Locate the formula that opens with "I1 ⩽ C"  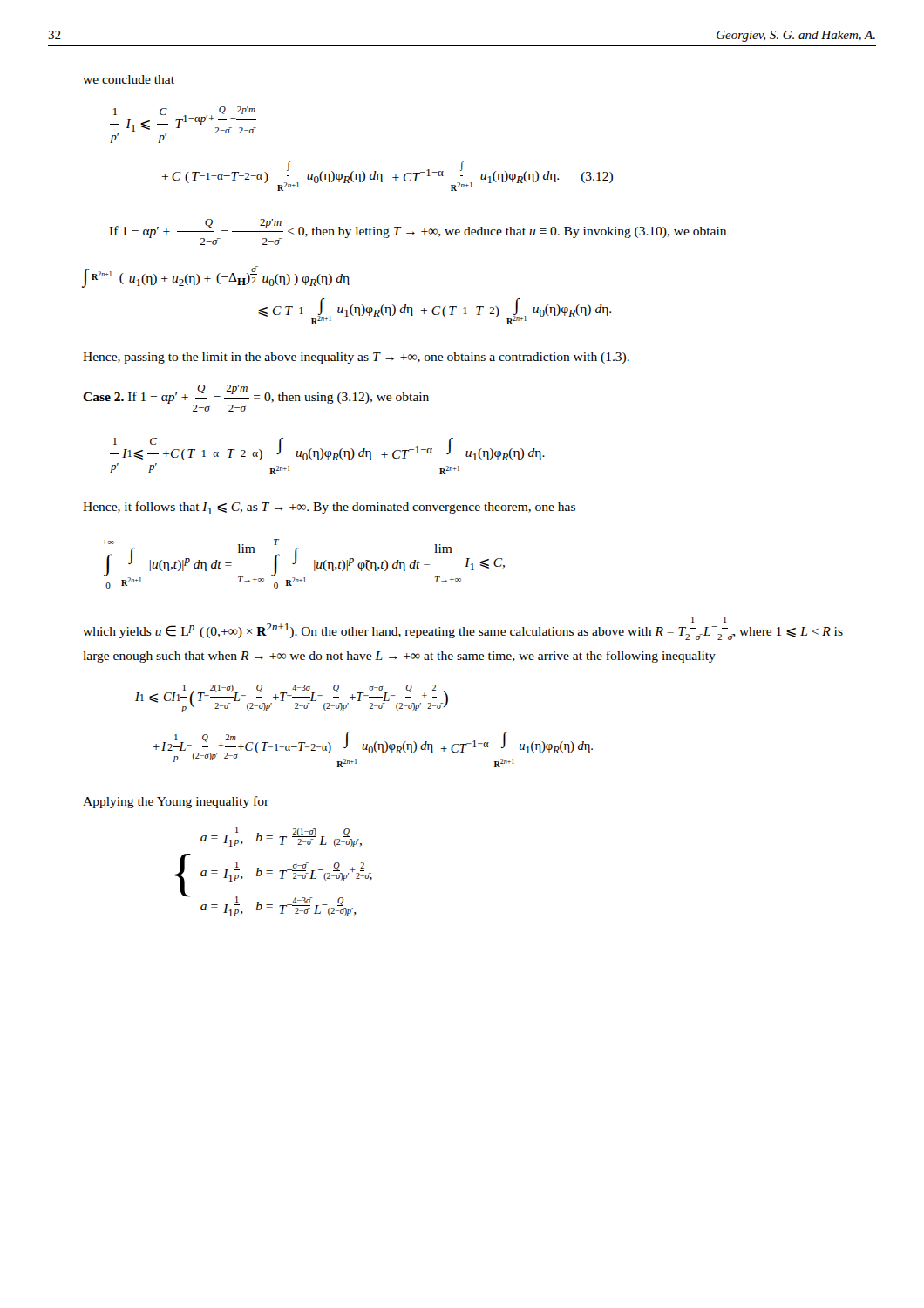pos(495,726)
